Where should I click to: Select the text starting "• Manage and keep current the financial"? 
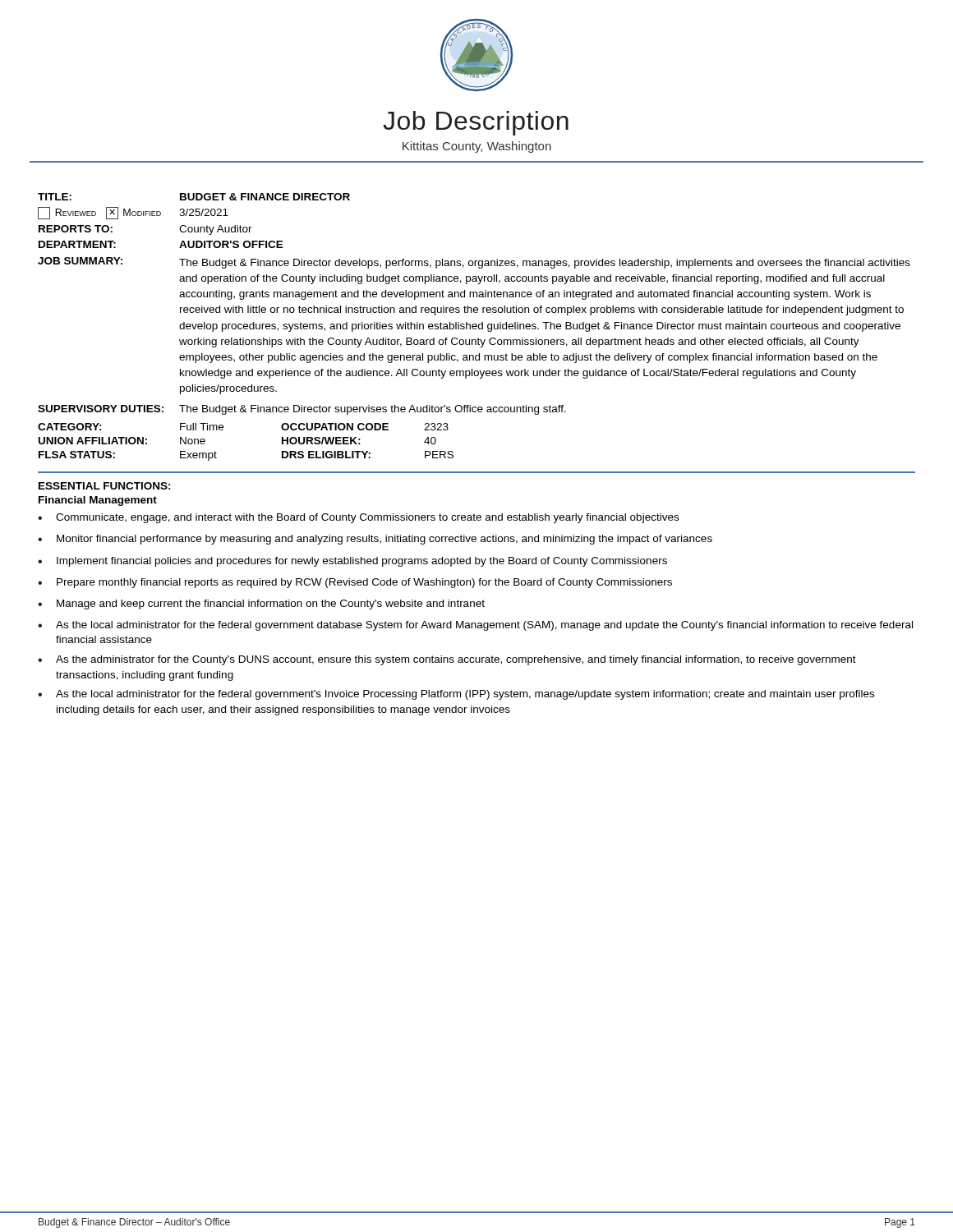click(x=476, y=605)
